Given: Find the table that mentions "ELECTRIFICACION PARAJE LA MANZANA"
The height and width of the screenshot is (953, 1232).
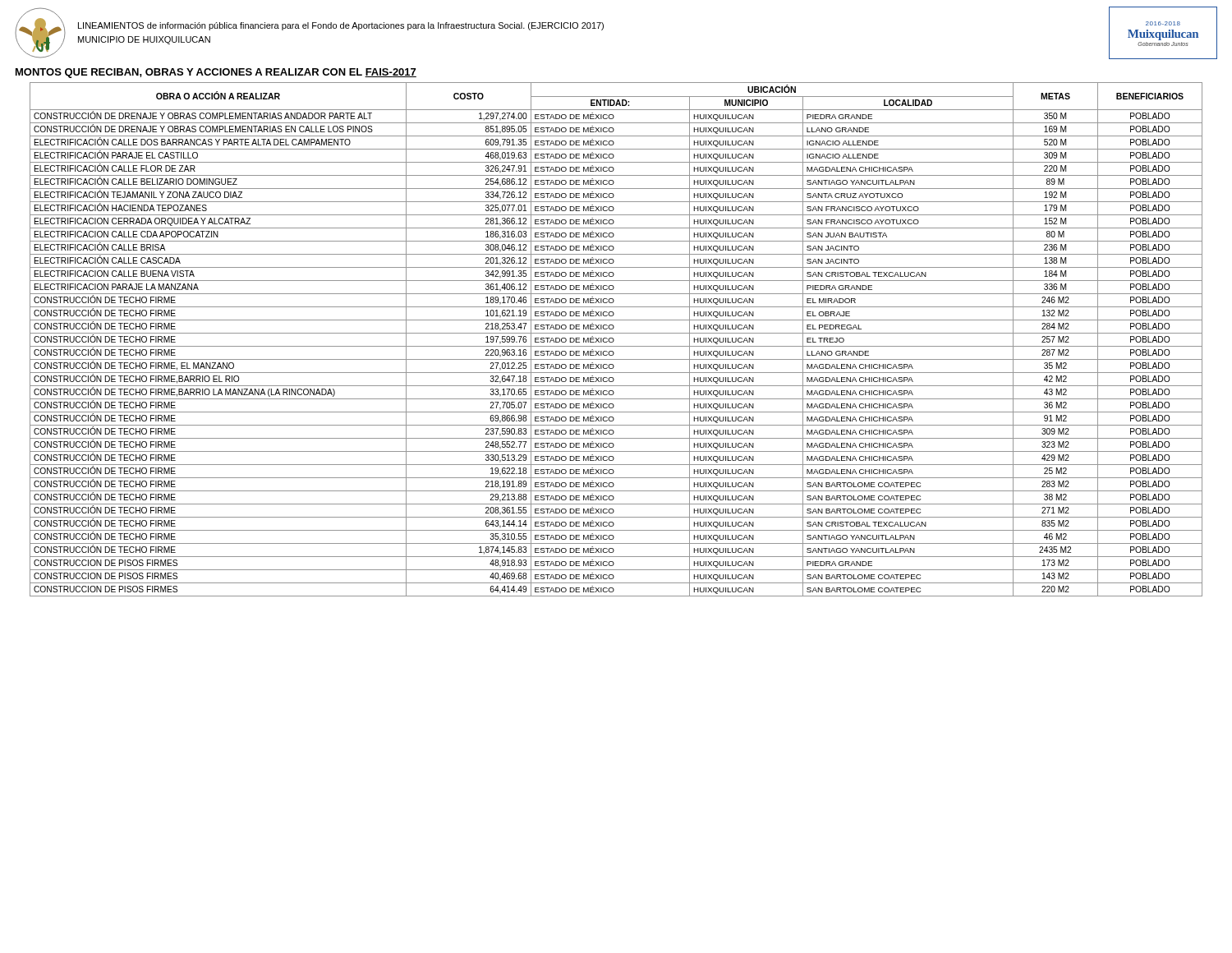Looking at the screenshot, I should [616, 339].
